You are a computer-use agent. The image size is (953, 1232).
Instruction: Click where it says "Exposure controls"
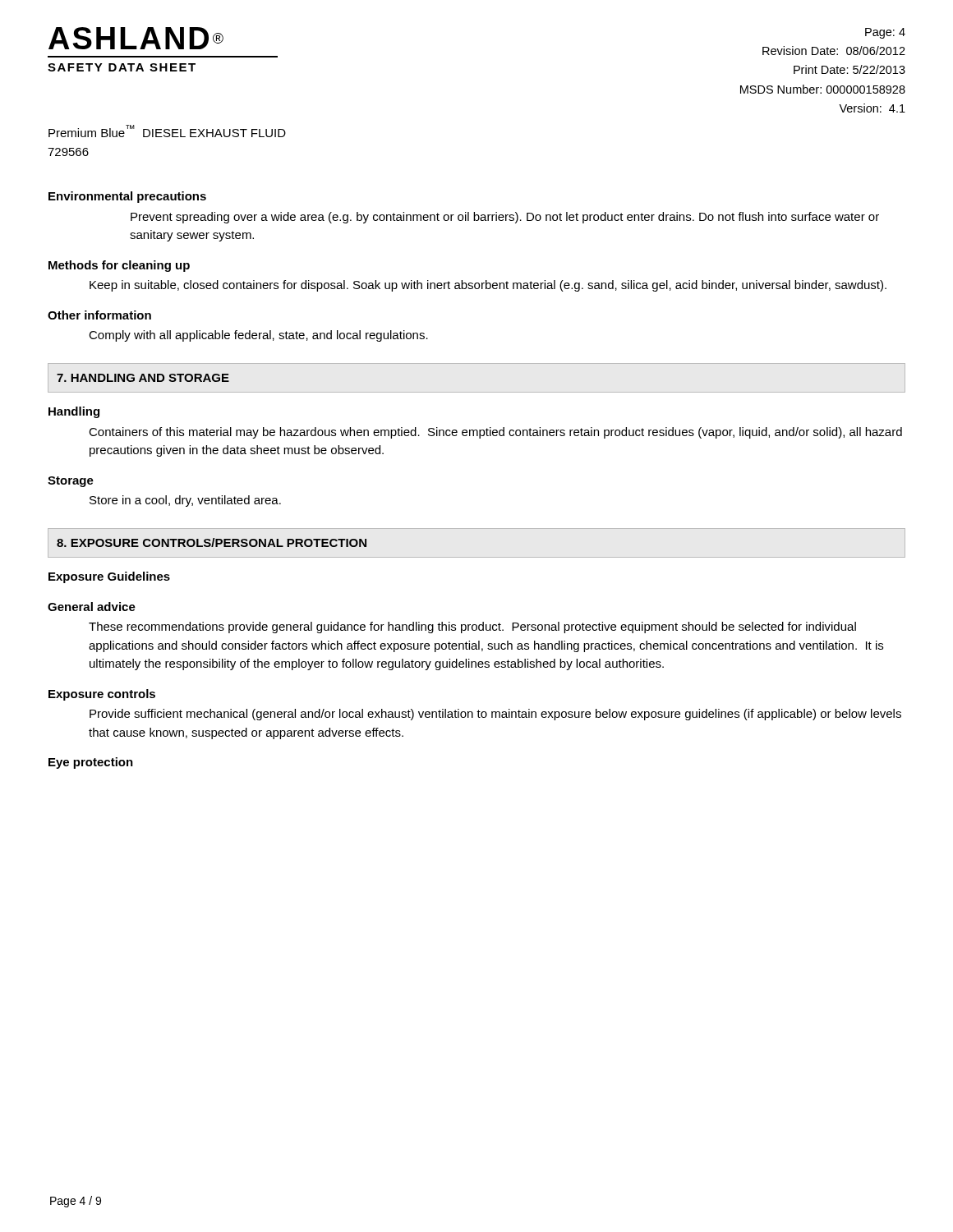(102, 693)
